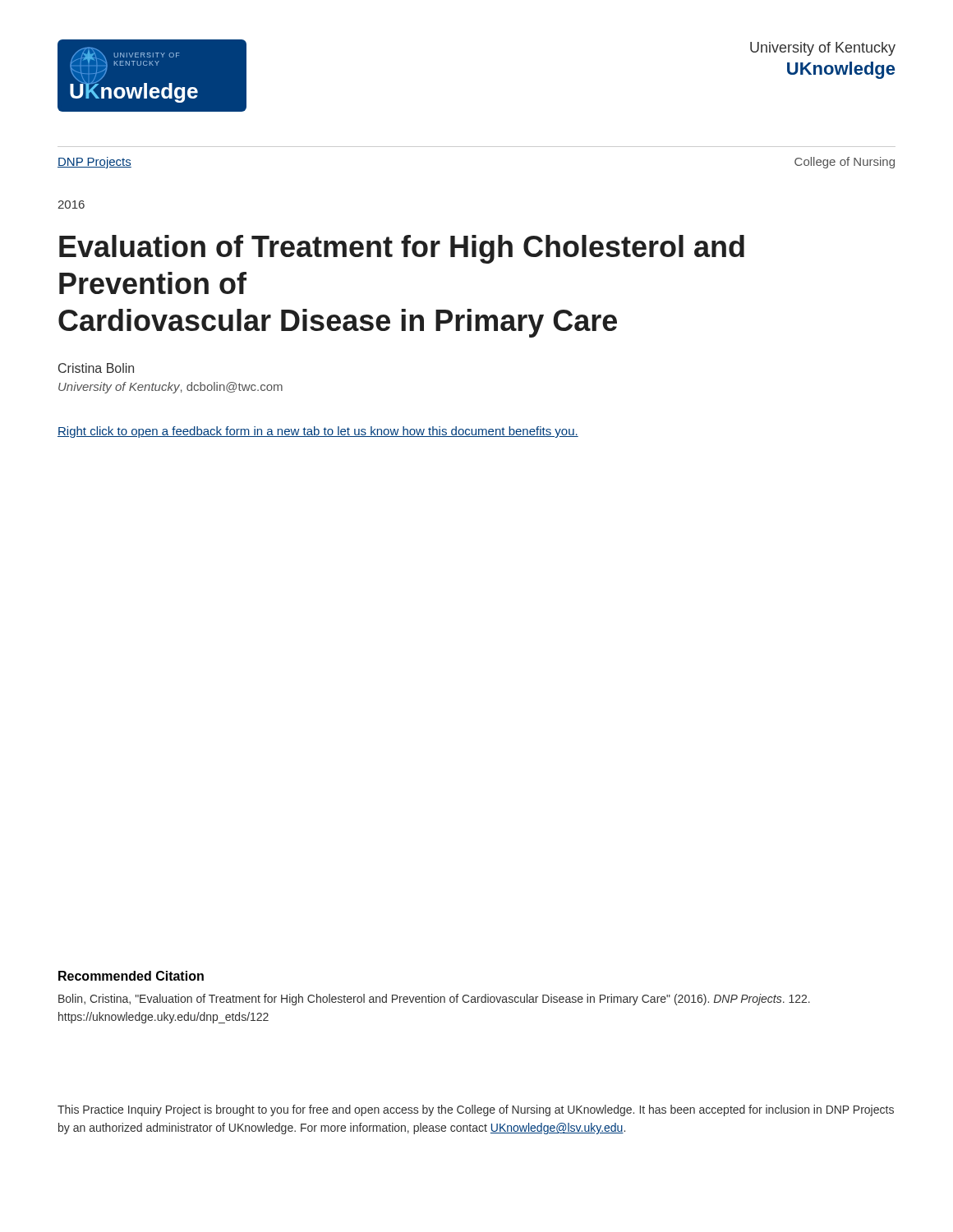The image size is (953, 1232).
Task: Click on the text block with the text "Right click to open a feedback"
Action: (x=318, y=431)
